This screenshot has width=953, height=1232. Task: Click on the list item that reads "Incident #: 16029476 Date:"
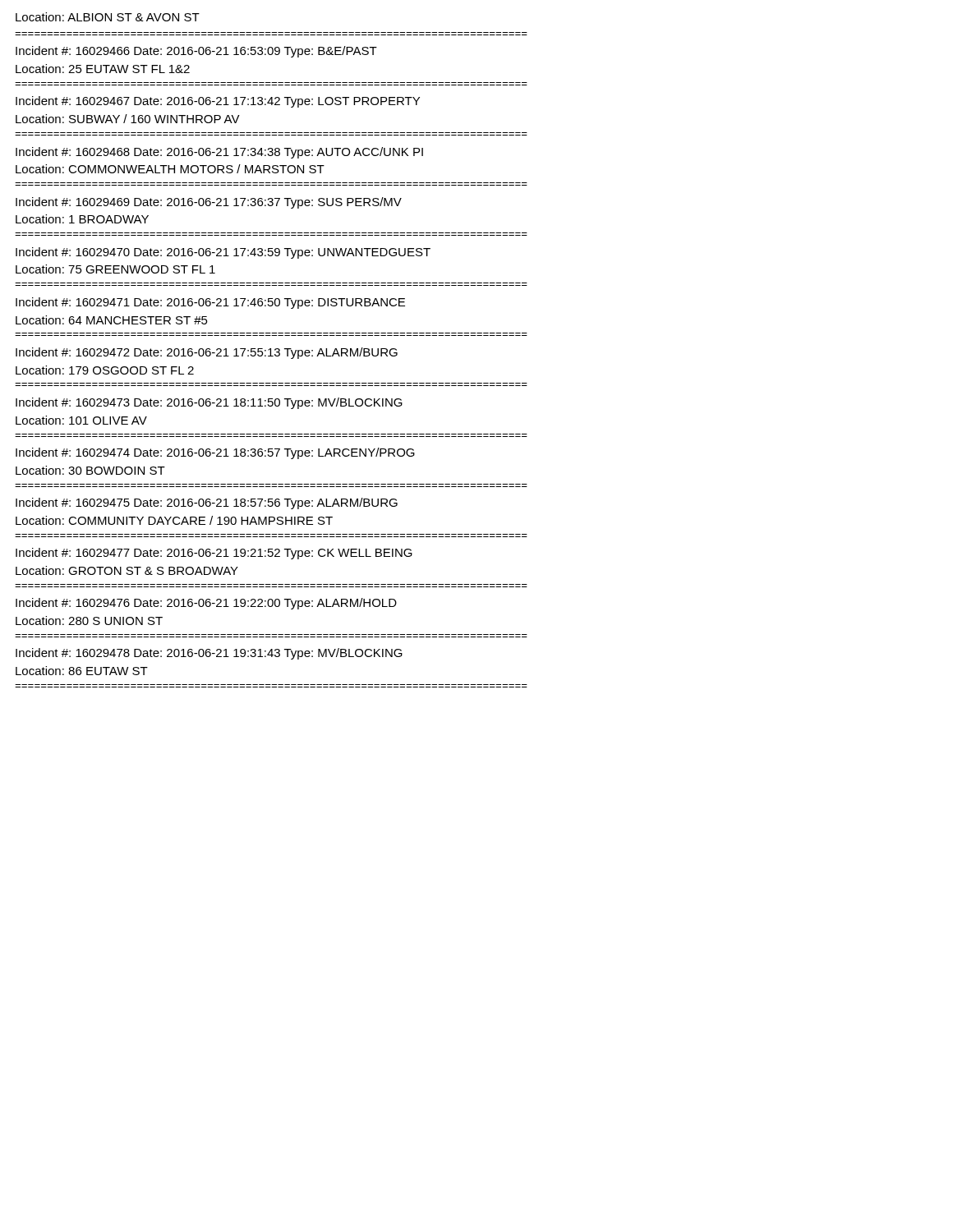[206, 612]
